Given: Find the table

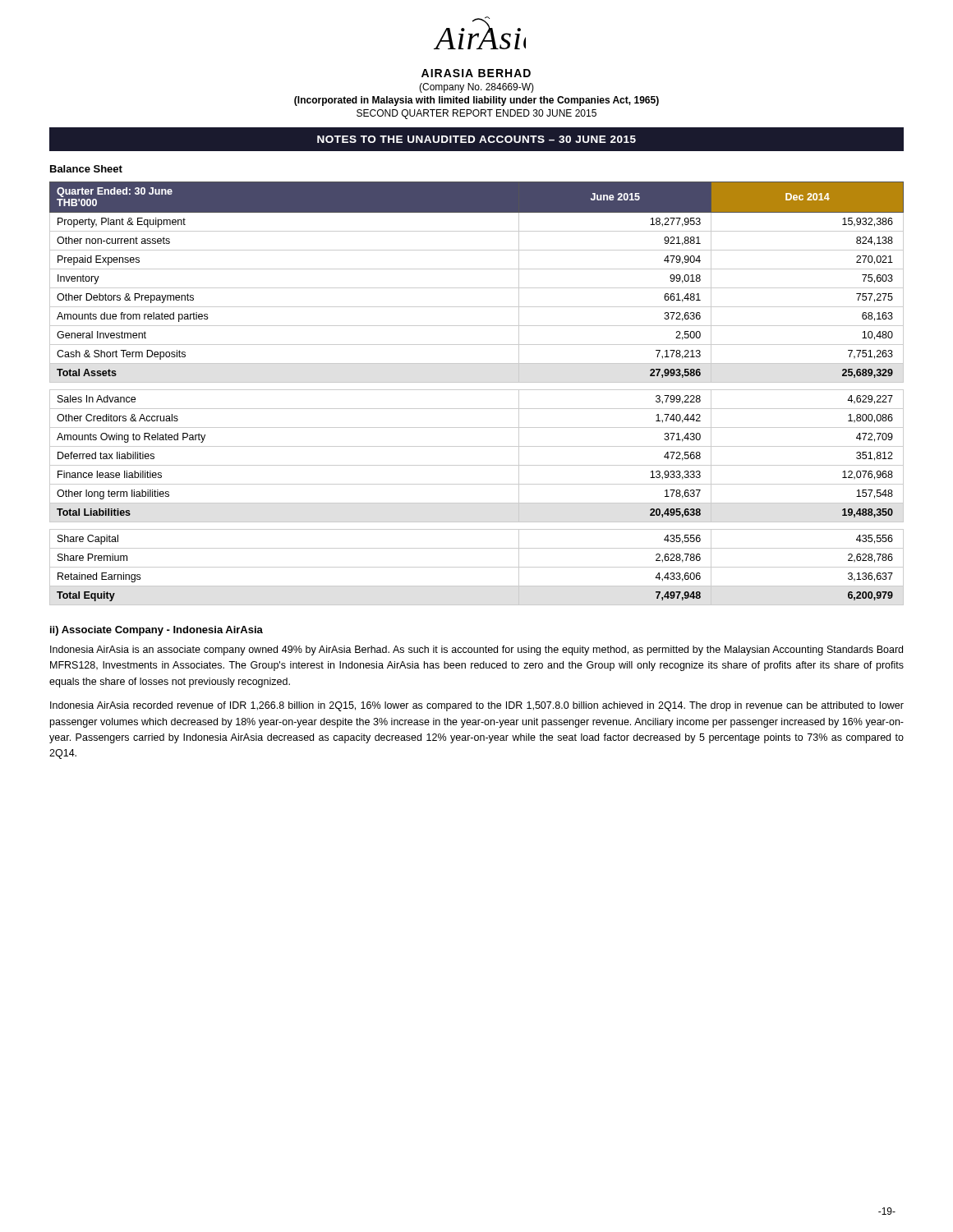Looking at the screenshot, I should pos(476,393).
